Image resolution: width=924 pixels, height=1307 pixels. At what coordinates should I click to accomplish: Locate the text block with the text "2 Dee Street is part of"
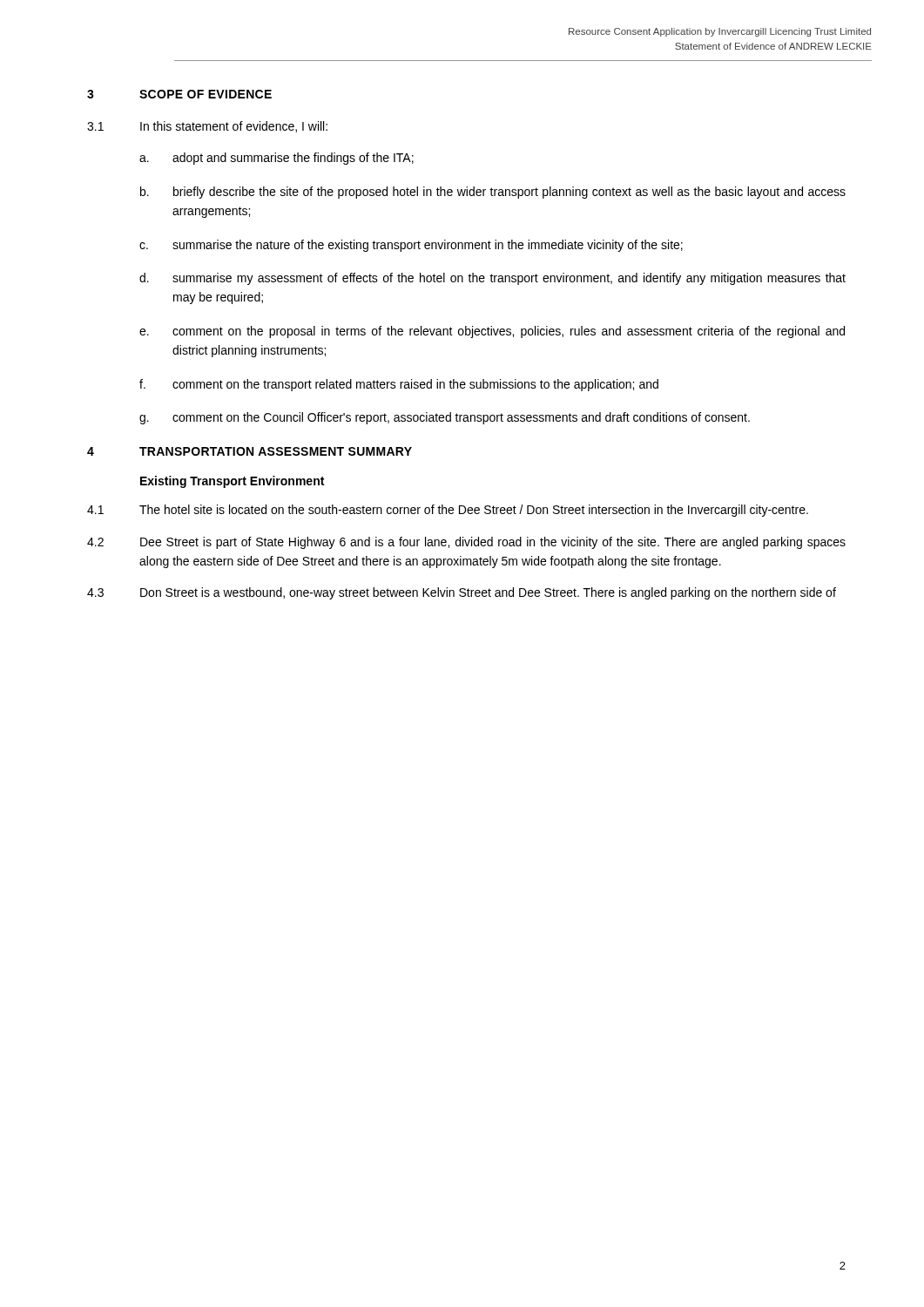[x=466, y=552]
